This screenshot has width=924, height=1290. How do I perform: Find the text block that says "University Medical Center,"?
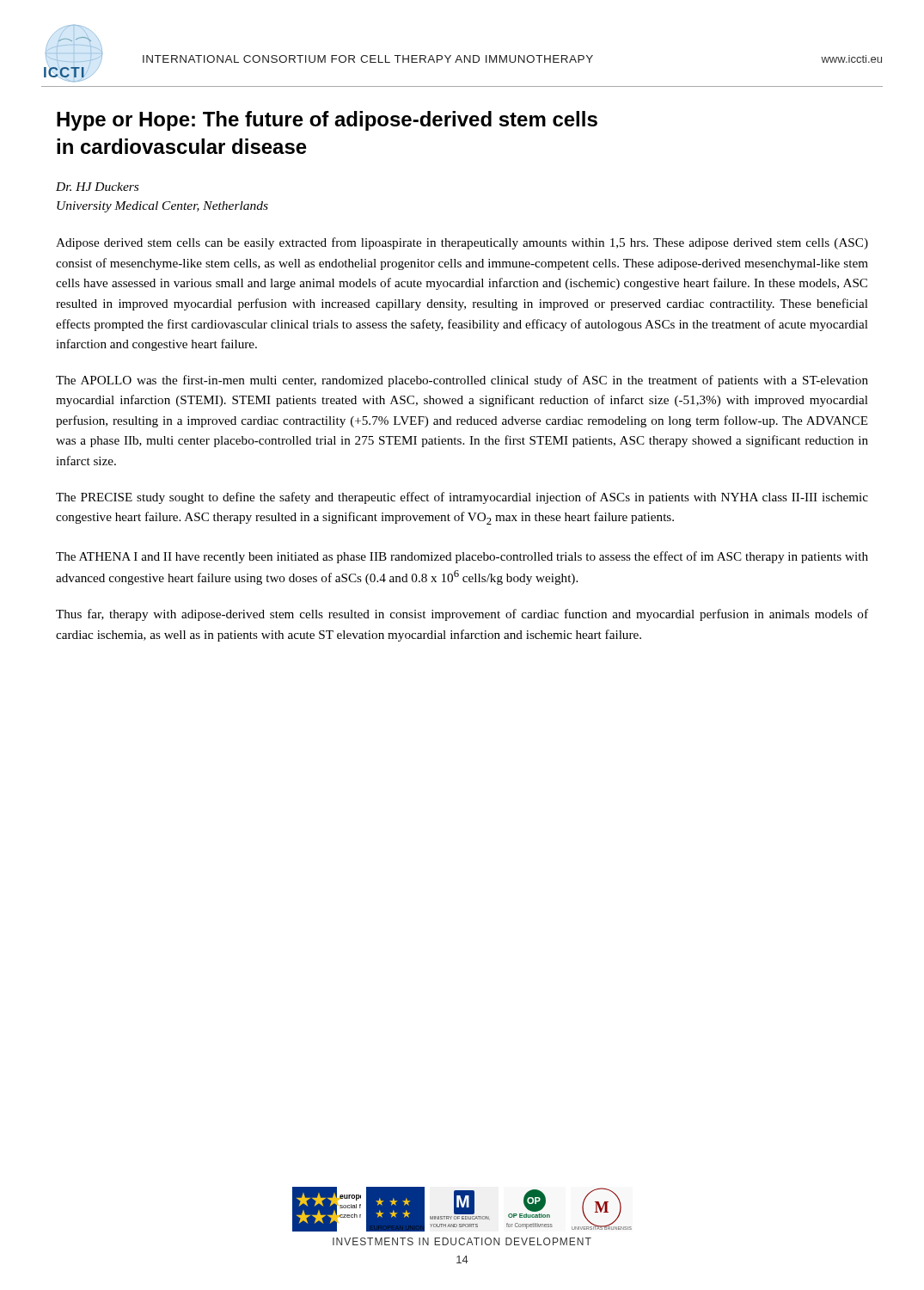coord(162,205)
